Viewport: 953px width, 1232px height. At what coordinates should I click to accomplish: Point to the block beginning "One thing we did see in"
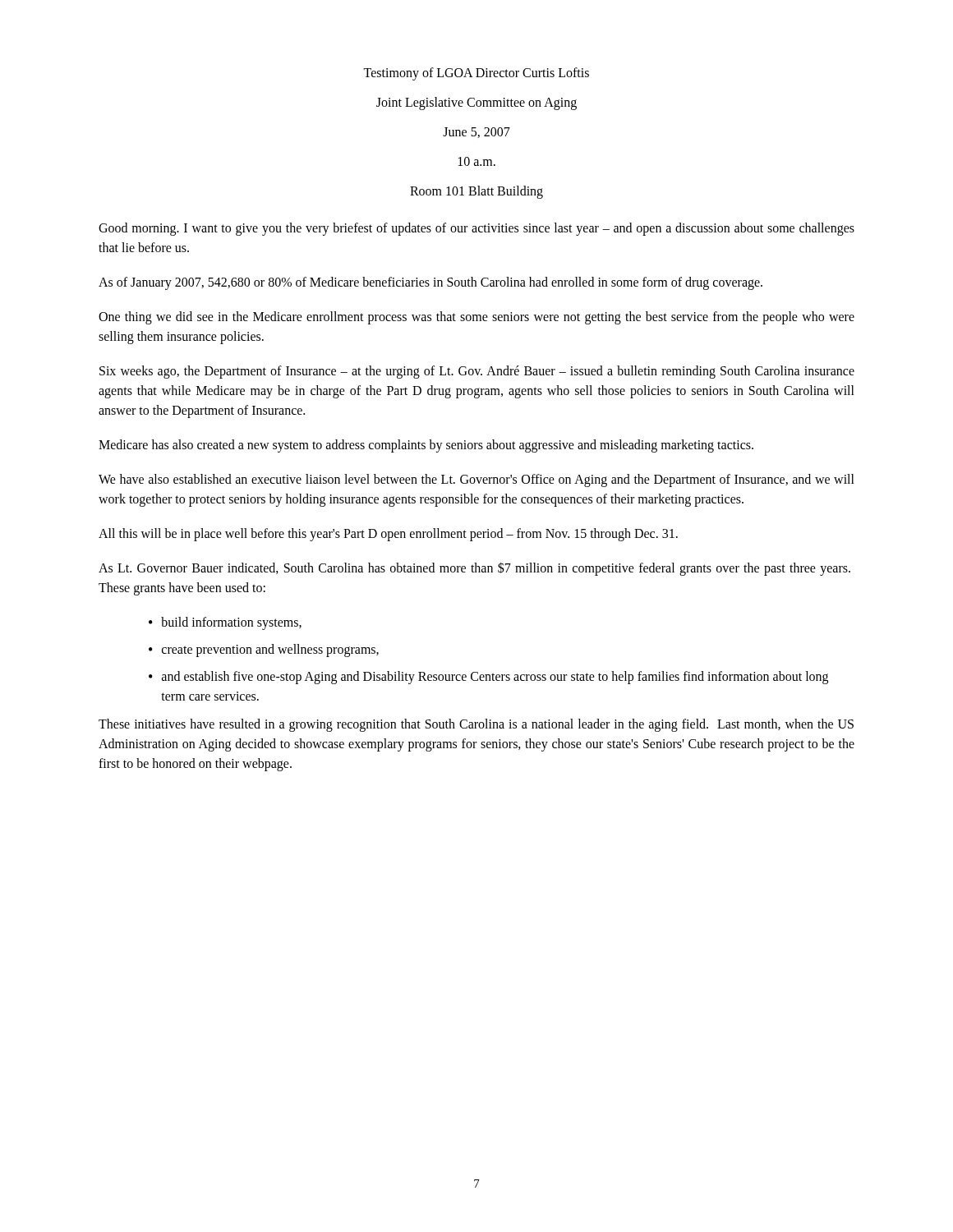tap(476, 326)
